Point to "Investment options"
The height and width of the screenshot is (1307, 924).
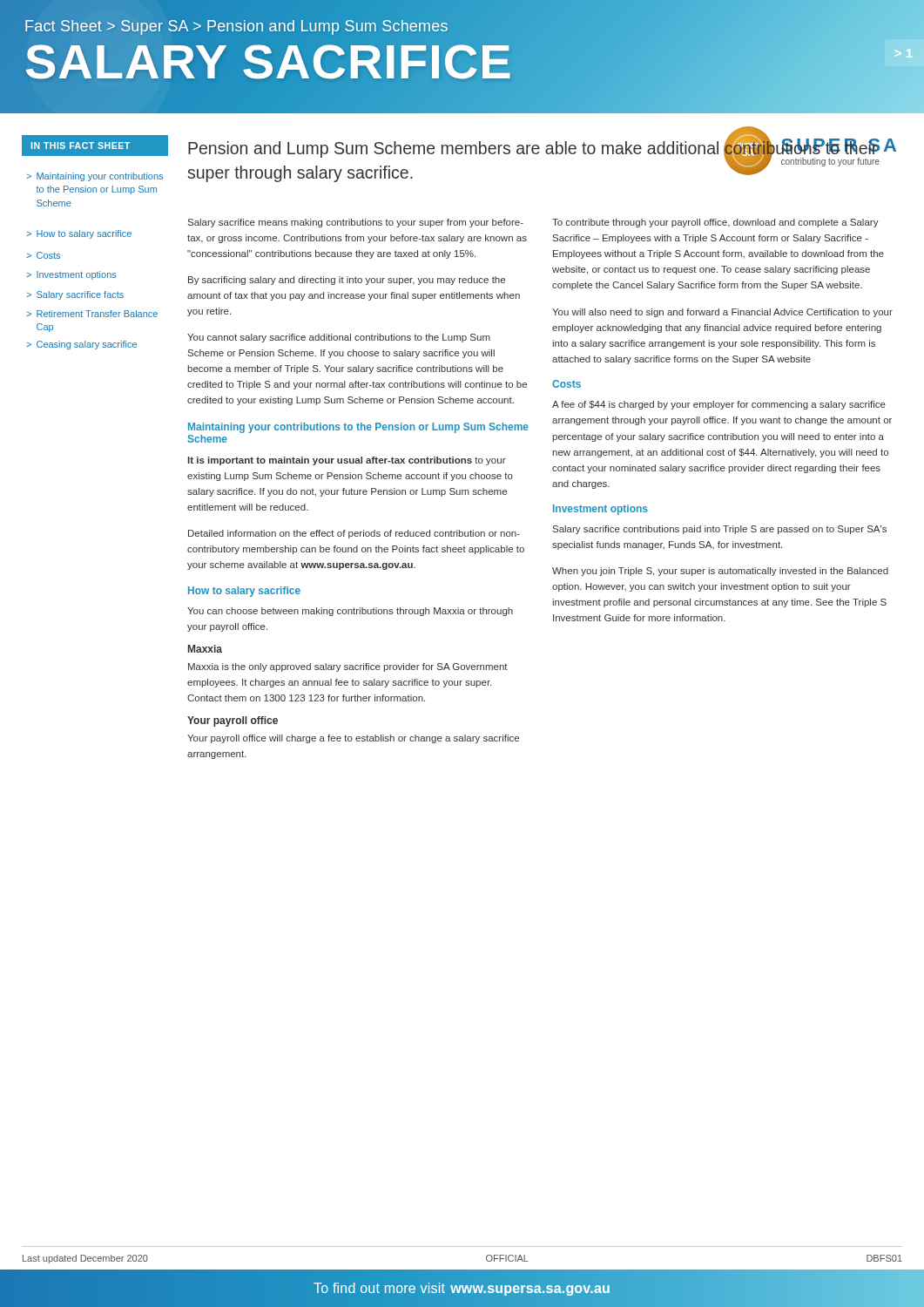(600, 509)
